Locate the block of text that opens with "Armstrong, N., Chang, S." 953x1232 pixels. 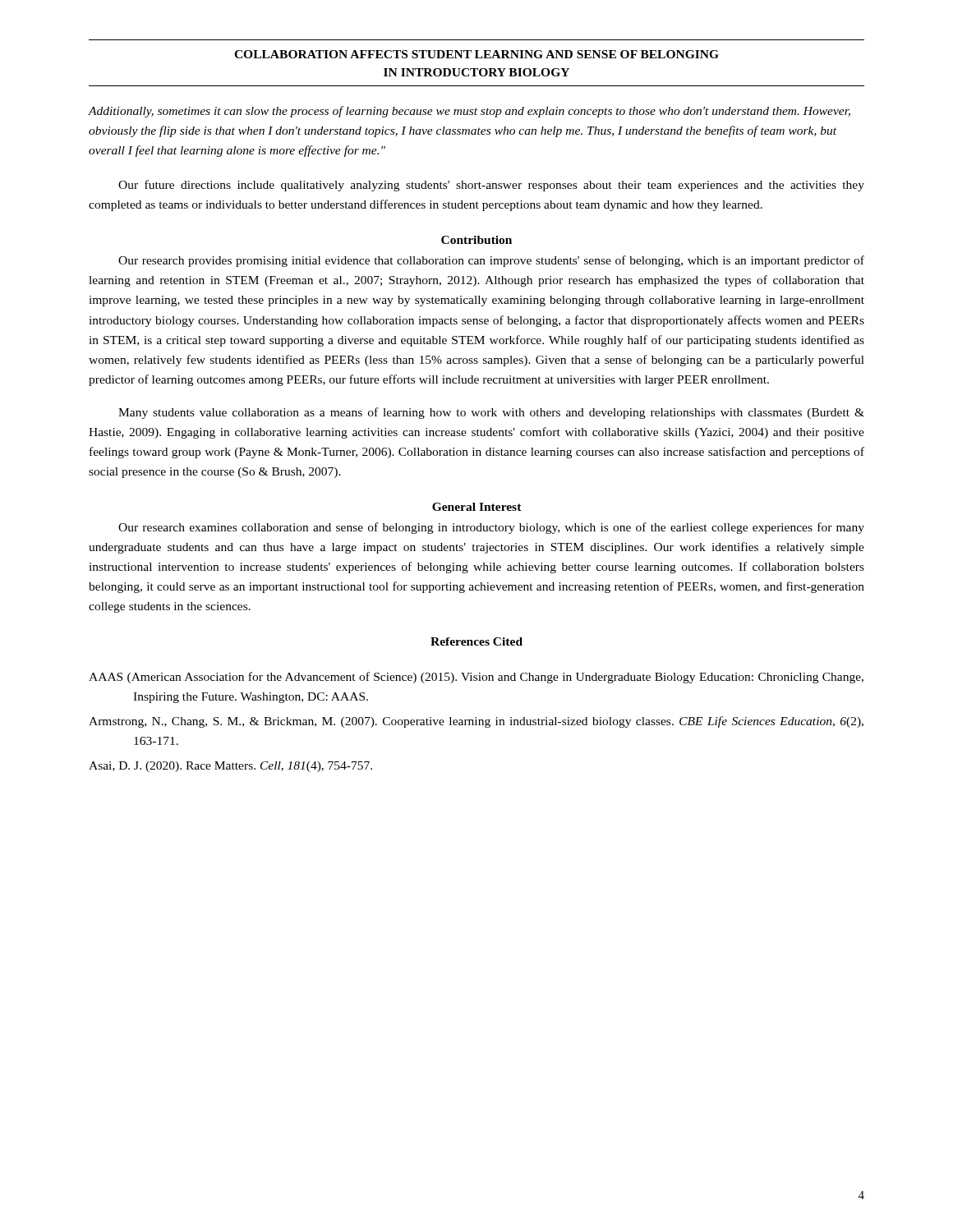point(476,730)
